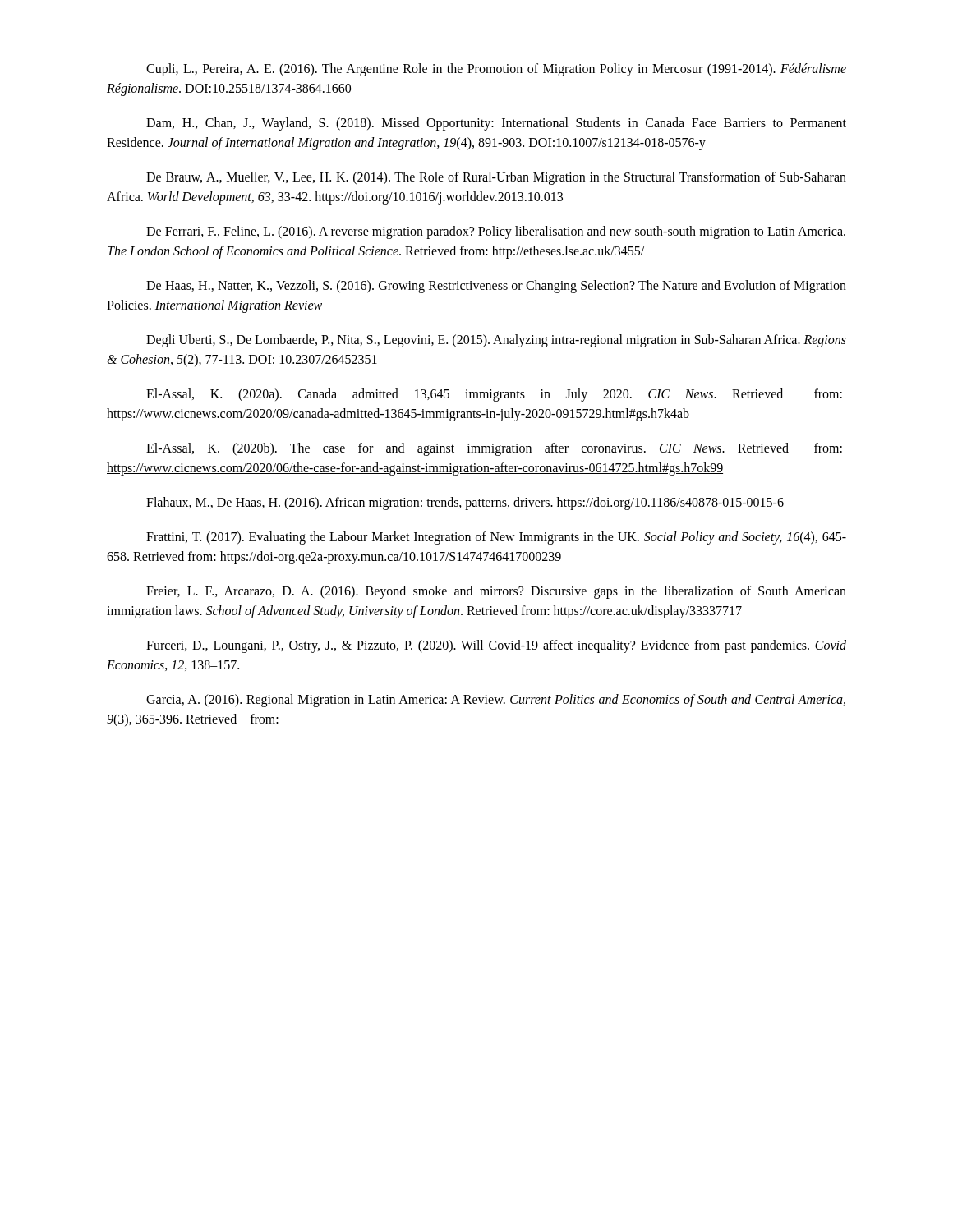Locate the list item with the text "Garcia, A. (2016). Regional Migration in Latin America:"
This screenshot has width=953, height=1232.
(476, 709)
